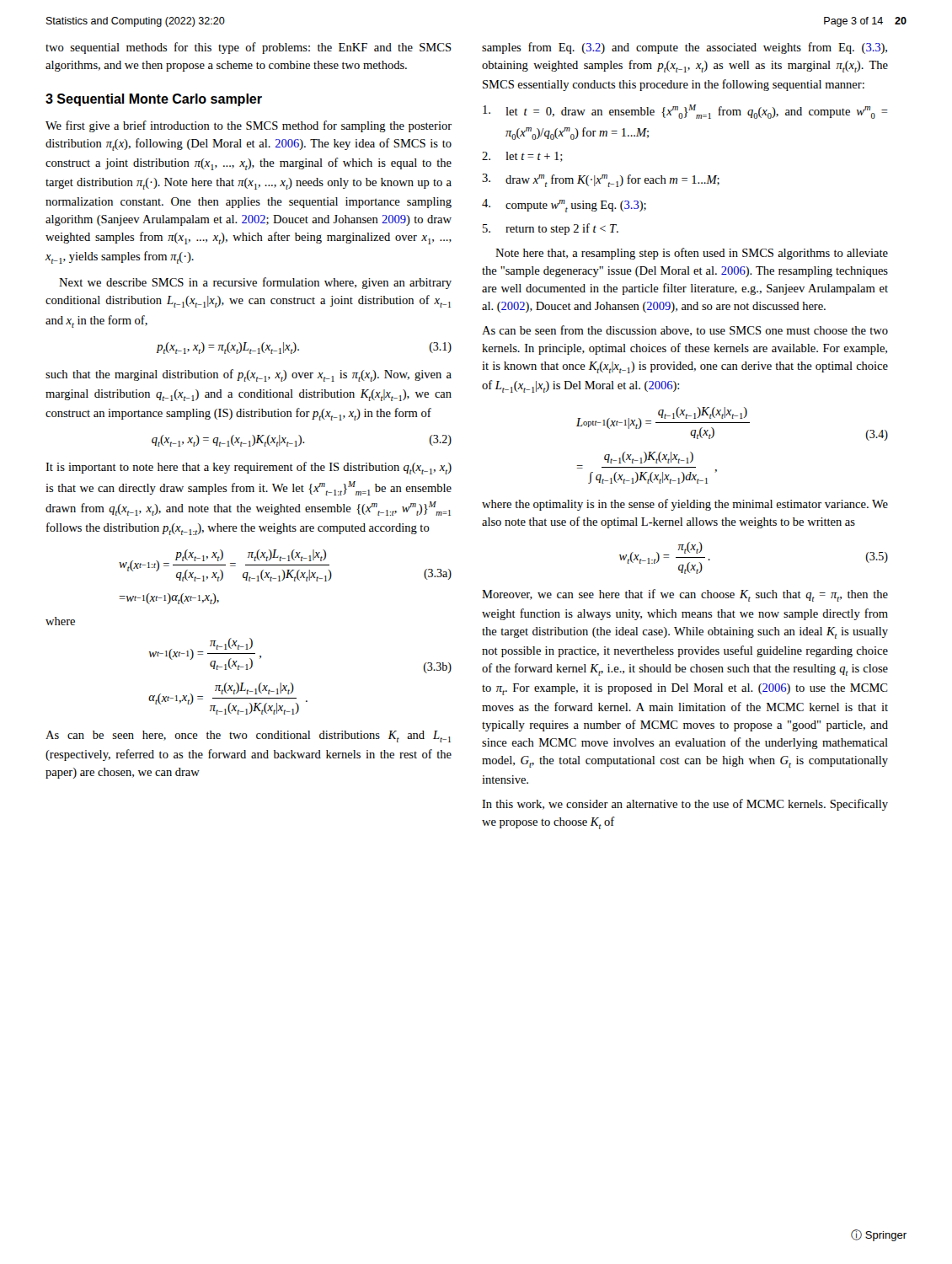
Task: Find the text block containing "Next we describe"
Action: 249,302
